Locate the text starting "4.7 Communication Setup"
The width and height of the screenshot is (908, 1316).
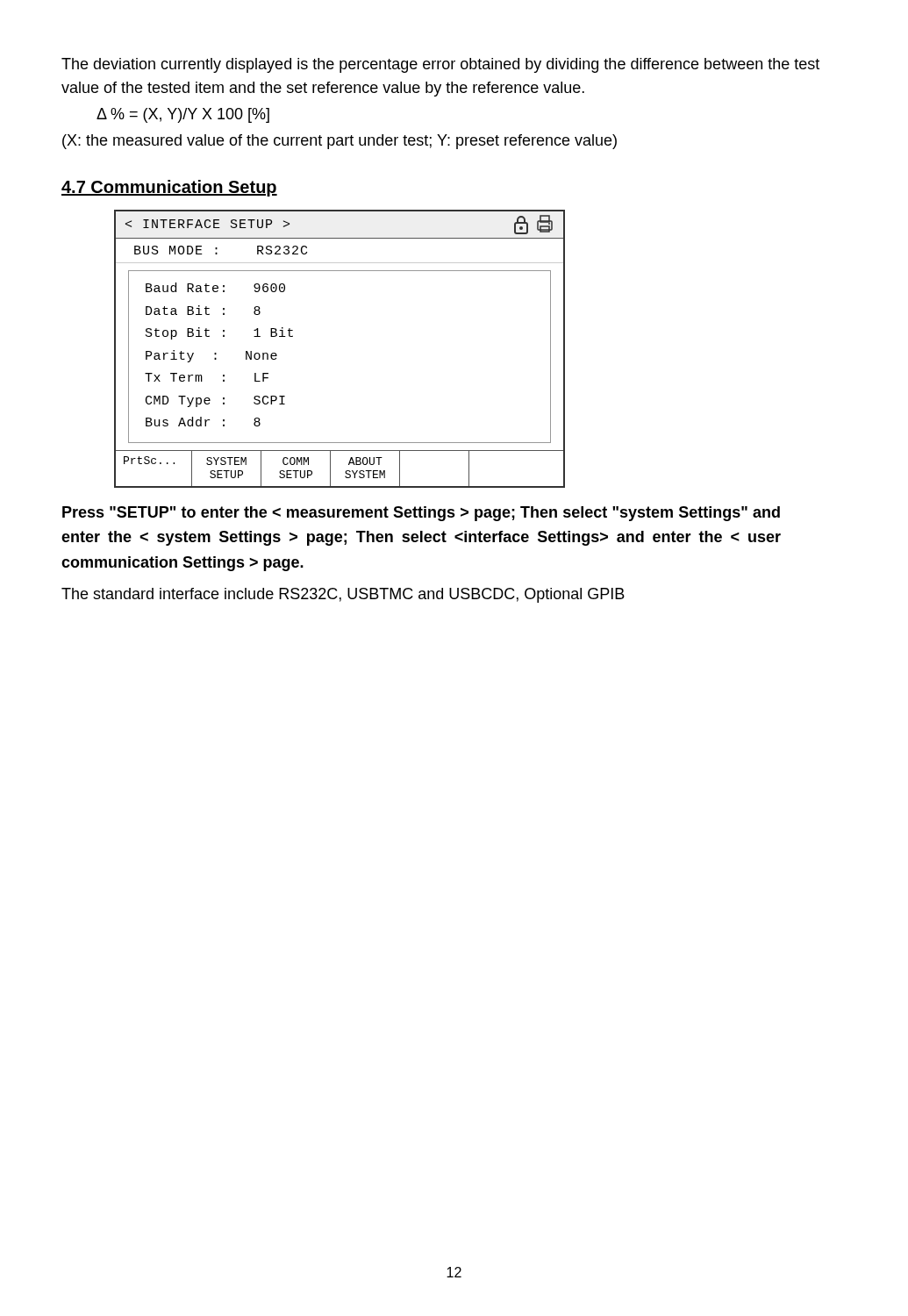point(169,187)
